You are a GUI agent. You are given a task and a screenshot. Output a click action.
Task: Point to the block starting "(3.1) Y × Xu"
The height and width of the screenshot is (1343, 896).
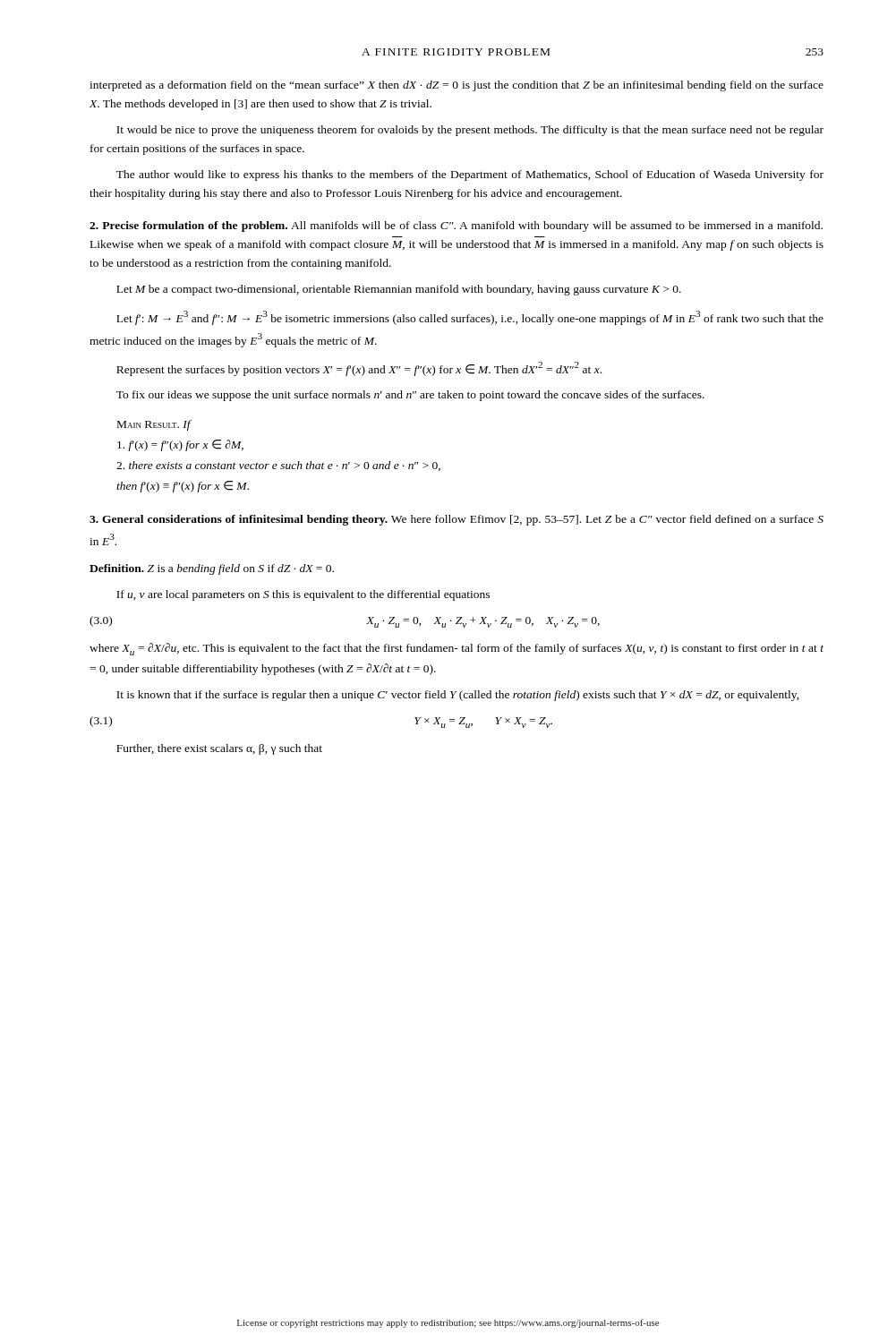pos(457,722)
